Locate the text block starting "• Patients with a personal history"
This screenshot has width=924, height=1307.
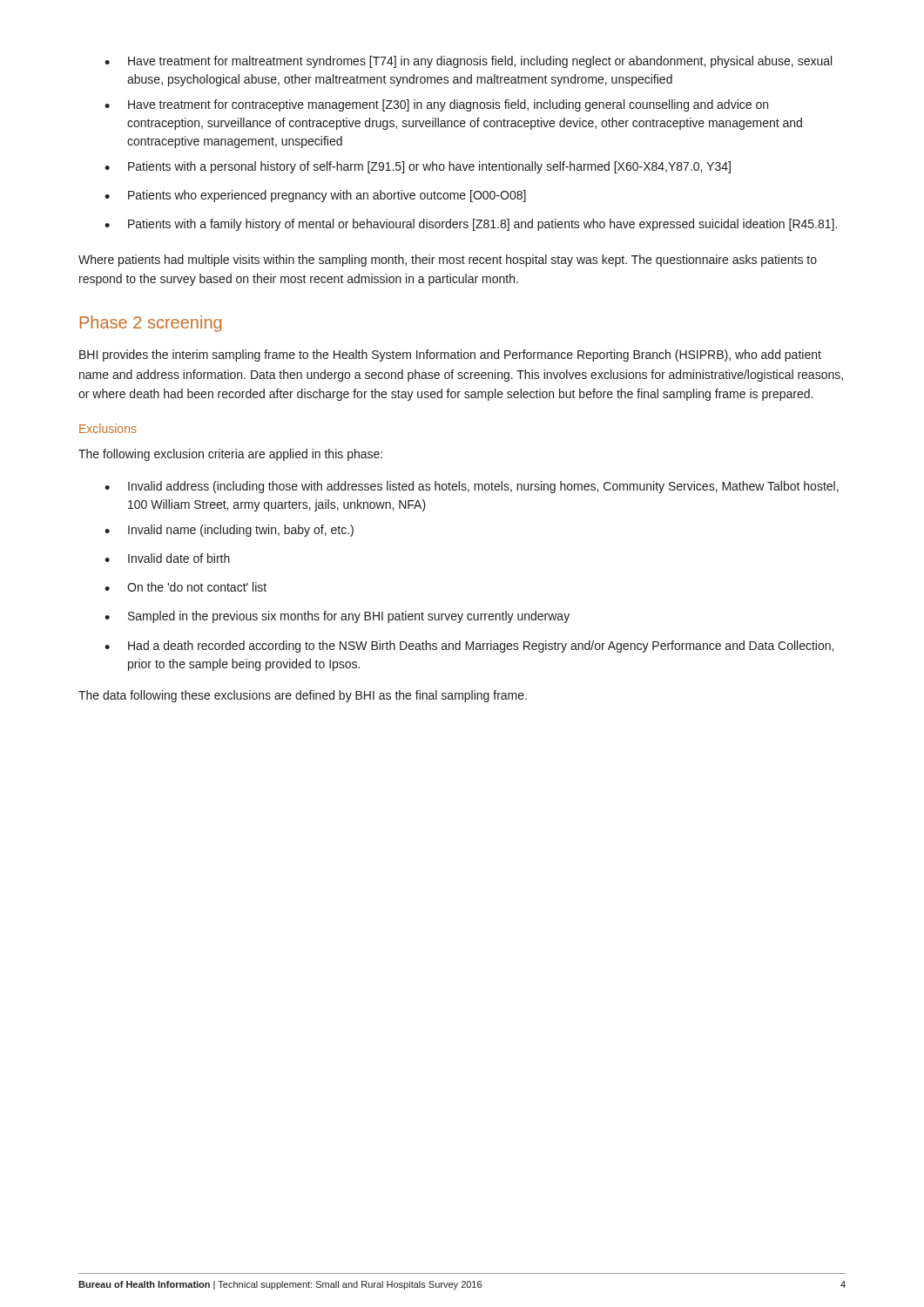(418, 169)
